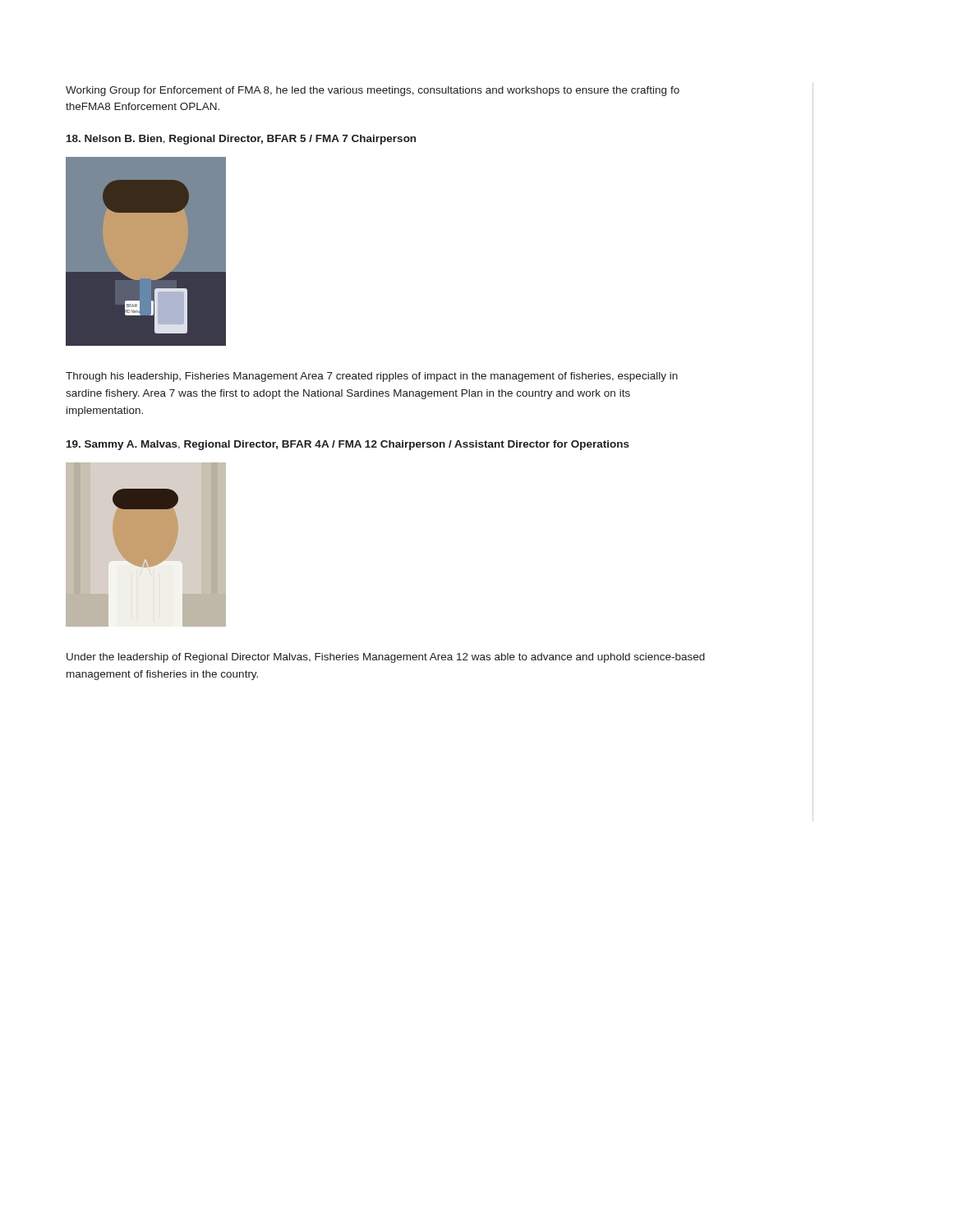Point to the text starting "Through his leadership, Fisheries Management Area 7 created"
The image size is (953, 1232).
pos(372,393)
